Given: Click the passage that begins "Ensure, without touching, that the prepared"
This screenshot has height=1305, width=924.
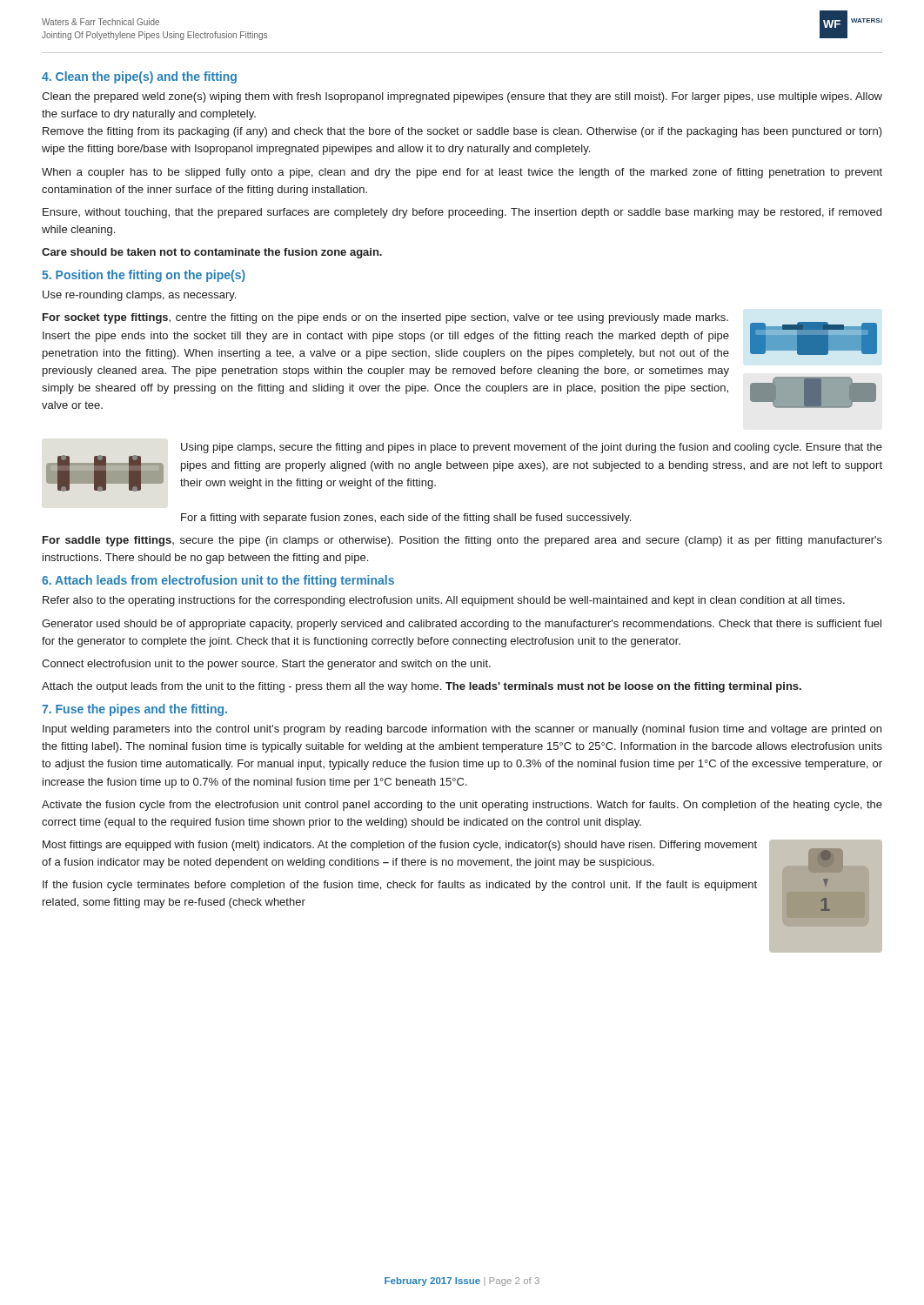Looking at the screenshot, I should coord(462,220).
